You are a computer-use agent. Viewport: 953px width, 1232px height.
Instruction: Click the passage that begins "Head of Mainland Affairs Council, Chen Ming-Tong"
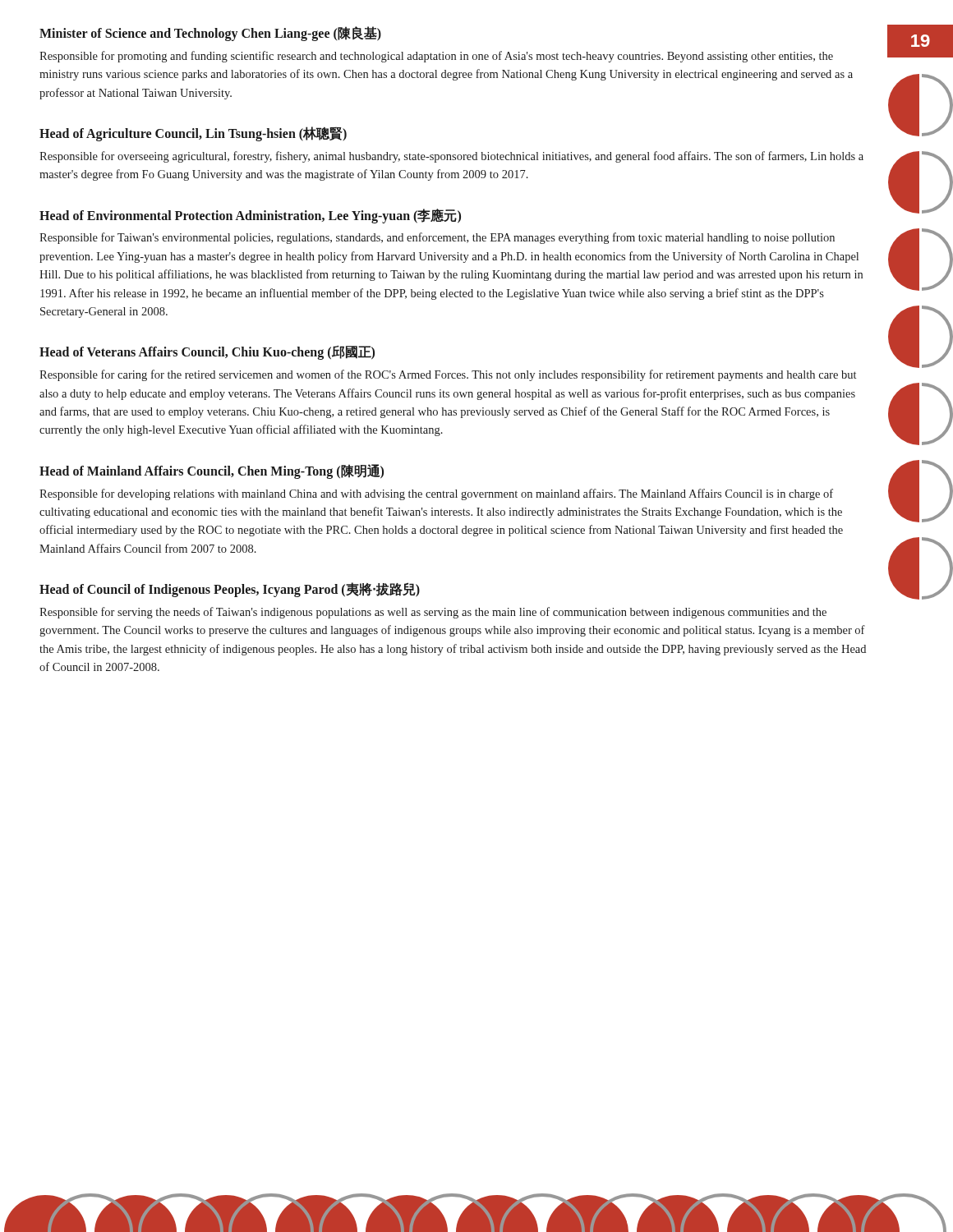click(x=454, y=510)
